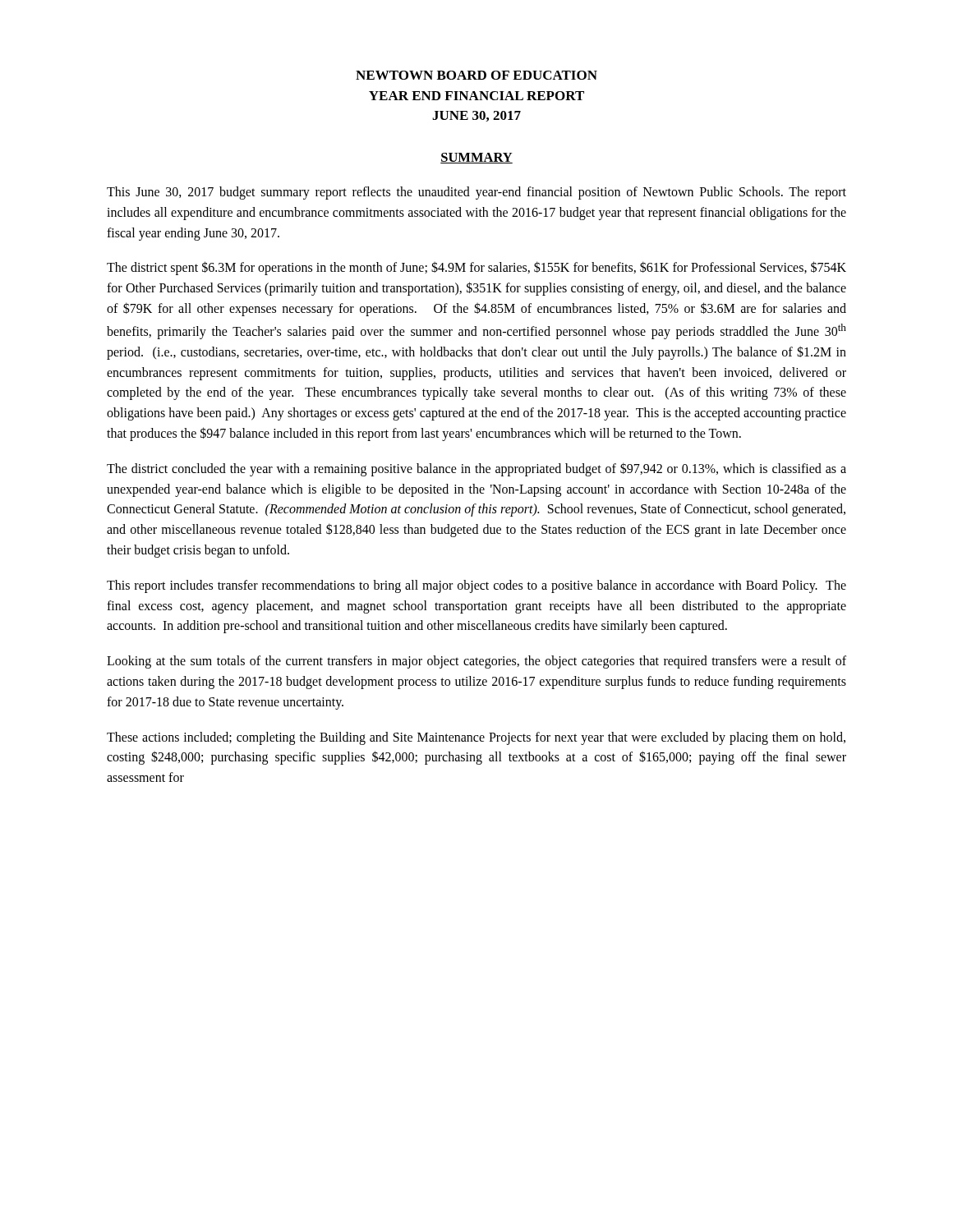Locate the element starting "Looking at the sum totals of the current"
The image size is (953, 1232).
click(x=476, y=681)
